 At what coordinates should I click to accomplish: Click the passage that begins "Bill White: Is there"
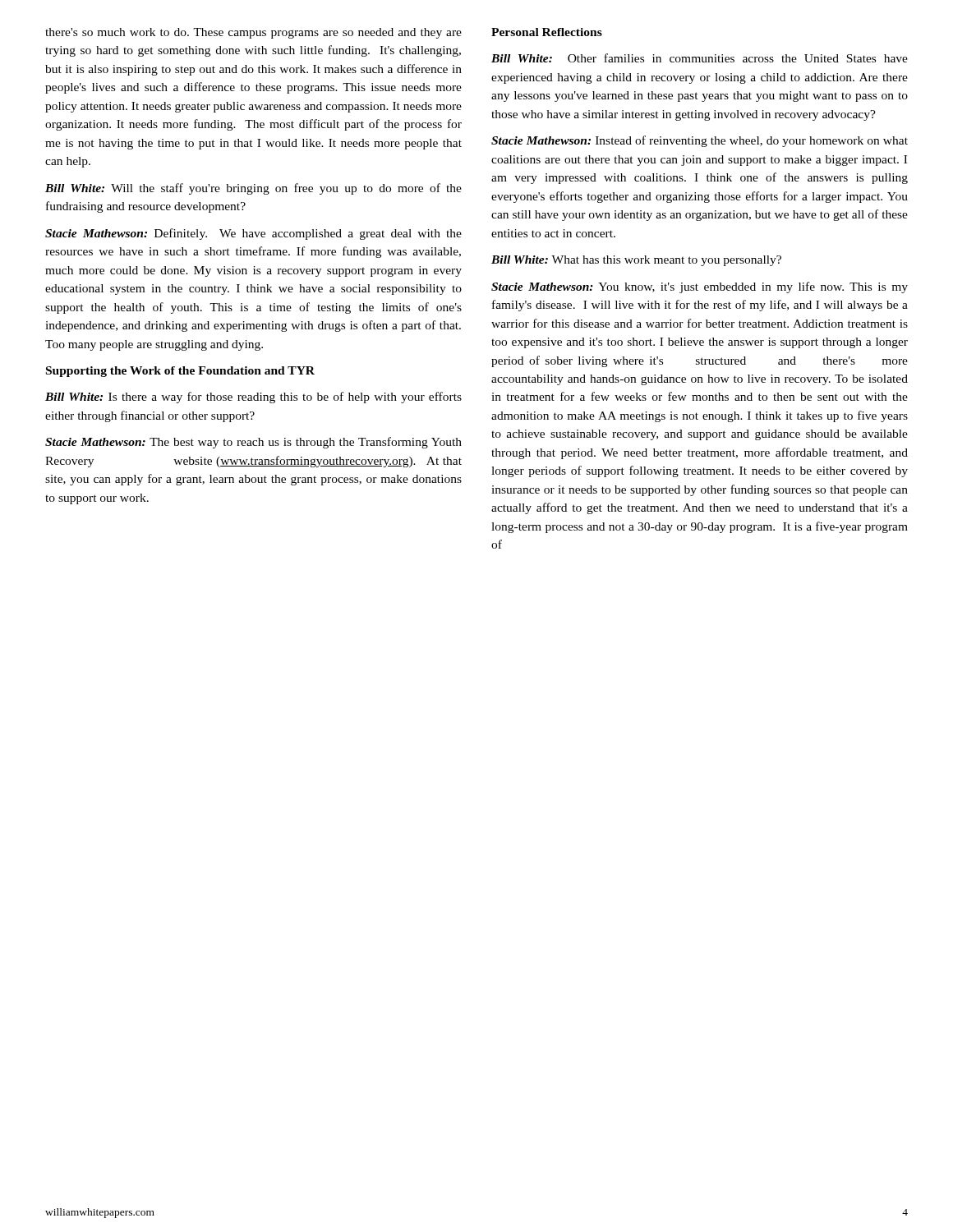pyautogui.click(x=253, y=406)
